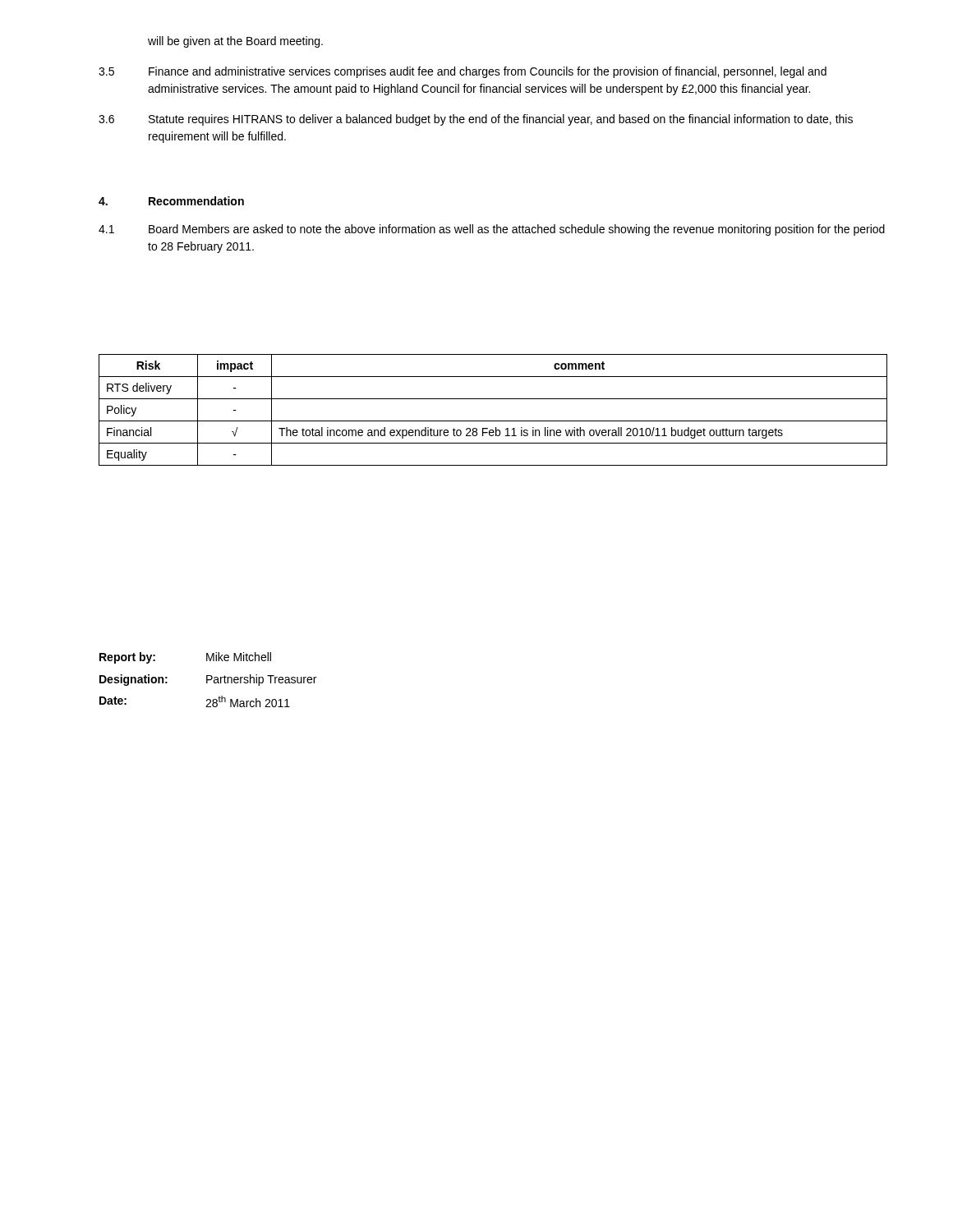The height and width of the screenshot is (1232, 953).
Task: Locate the block of text that opens with "Report by: Mike Mitchell Designation: Partnership Treasurer Date:"
Action: click(208, 680)
